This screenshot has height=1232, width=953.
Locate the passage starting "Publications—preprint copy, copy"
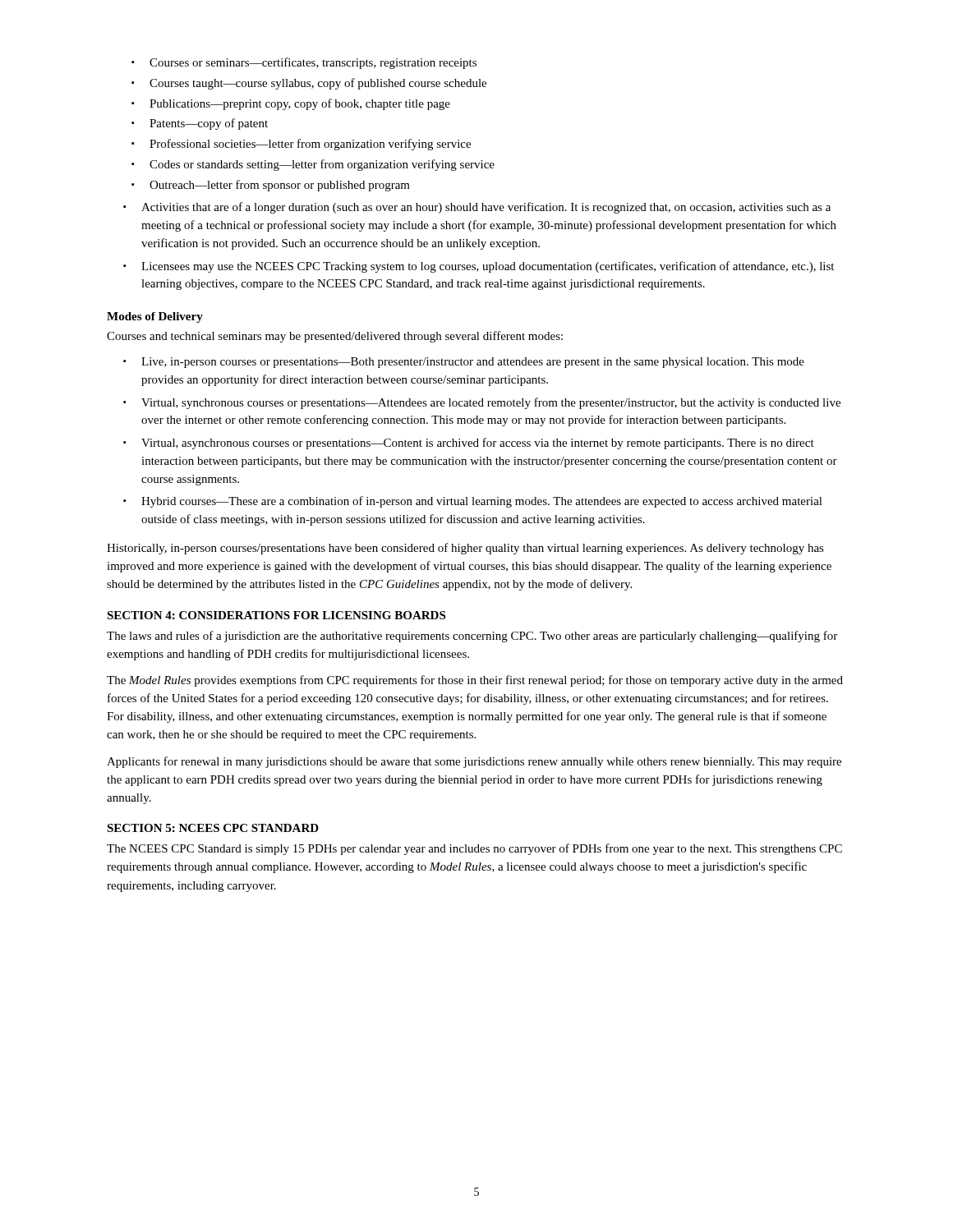(x=300, y=103)
